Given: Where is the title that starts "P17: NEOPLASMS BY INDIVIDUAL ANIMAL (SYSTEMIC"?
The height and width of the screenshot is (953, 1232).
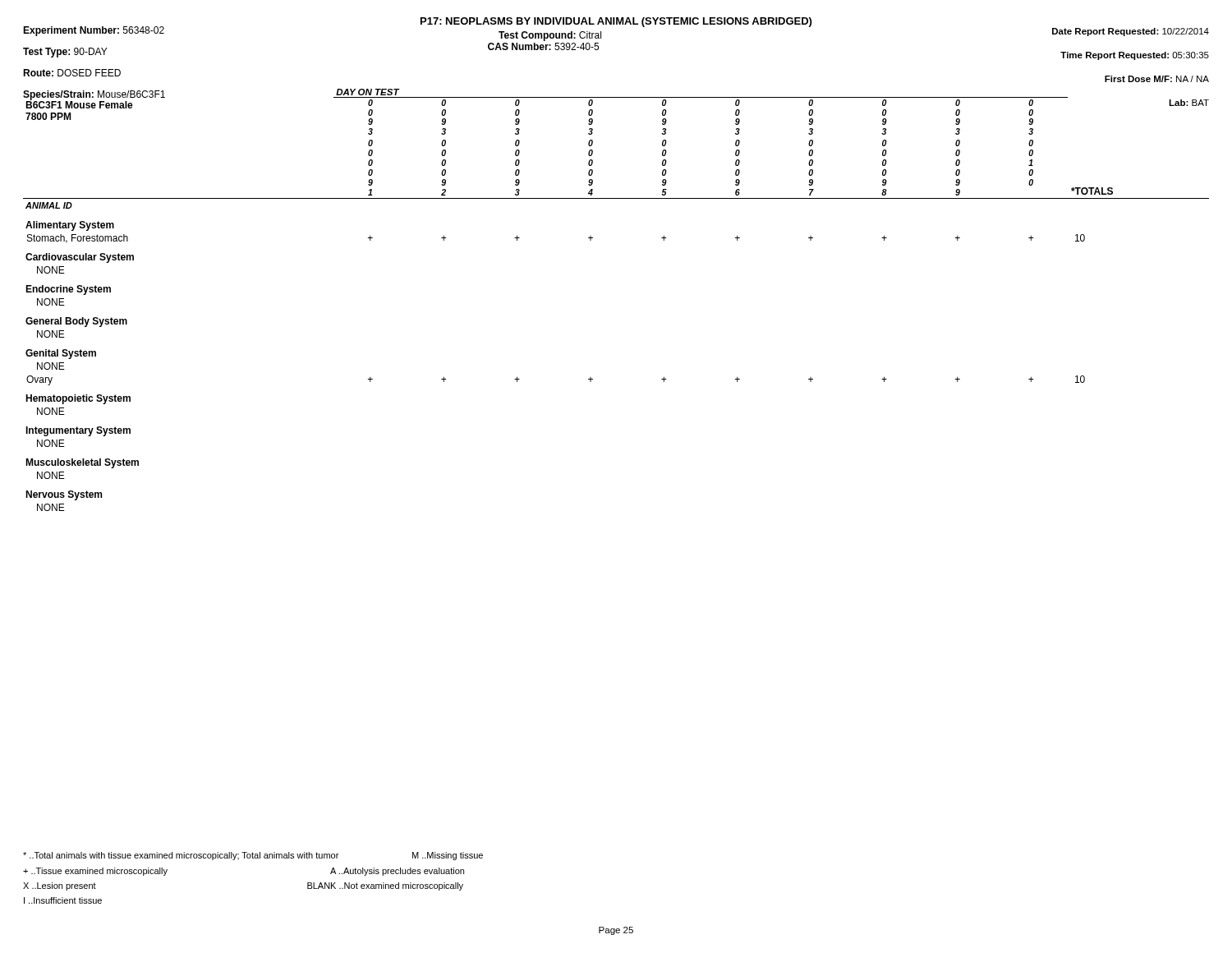Looking at the screenshot, I should coord(616,21).
